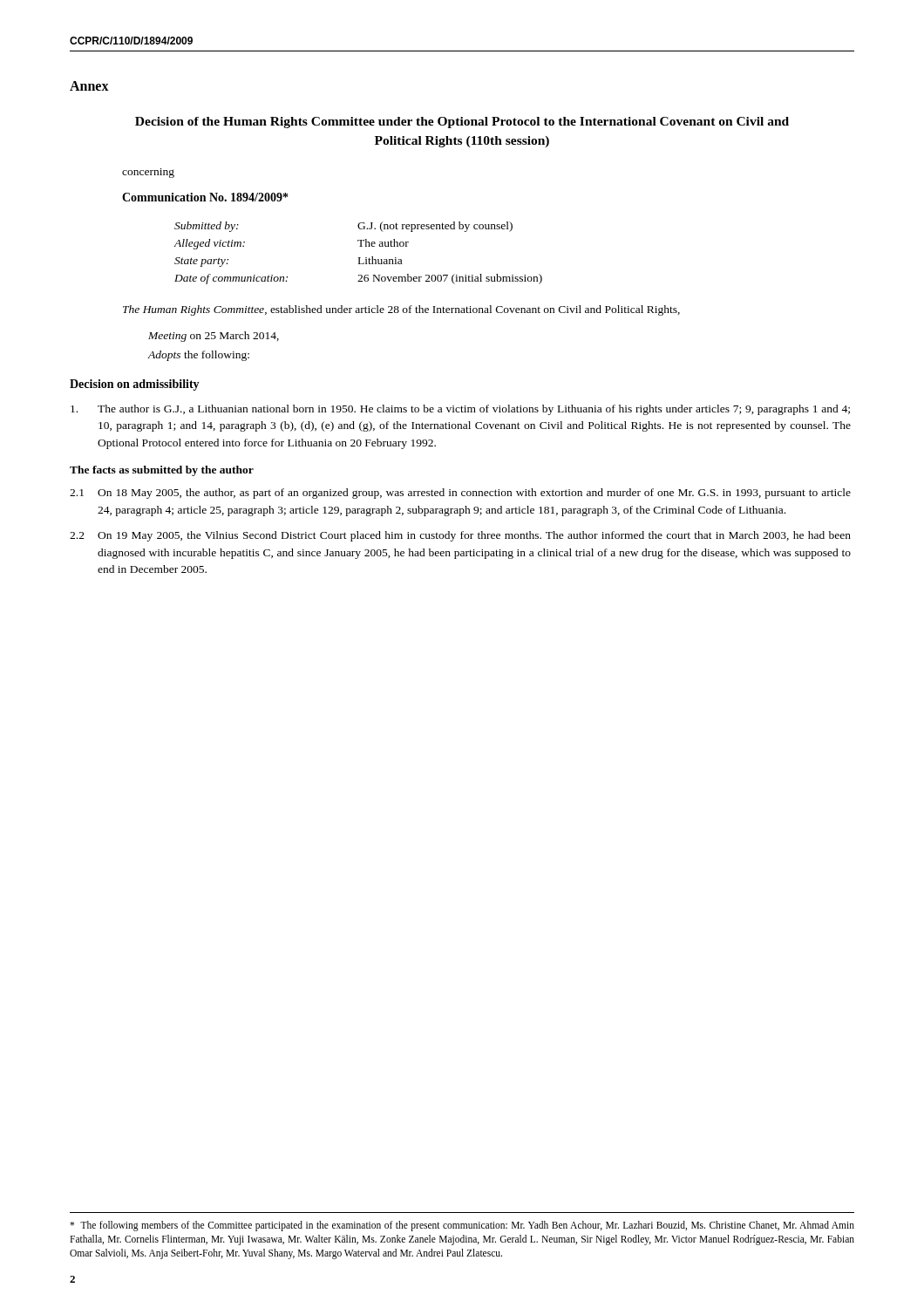Locate the text block that reads "The author is G.J., a Lithuanian national born"

[460, 425]
